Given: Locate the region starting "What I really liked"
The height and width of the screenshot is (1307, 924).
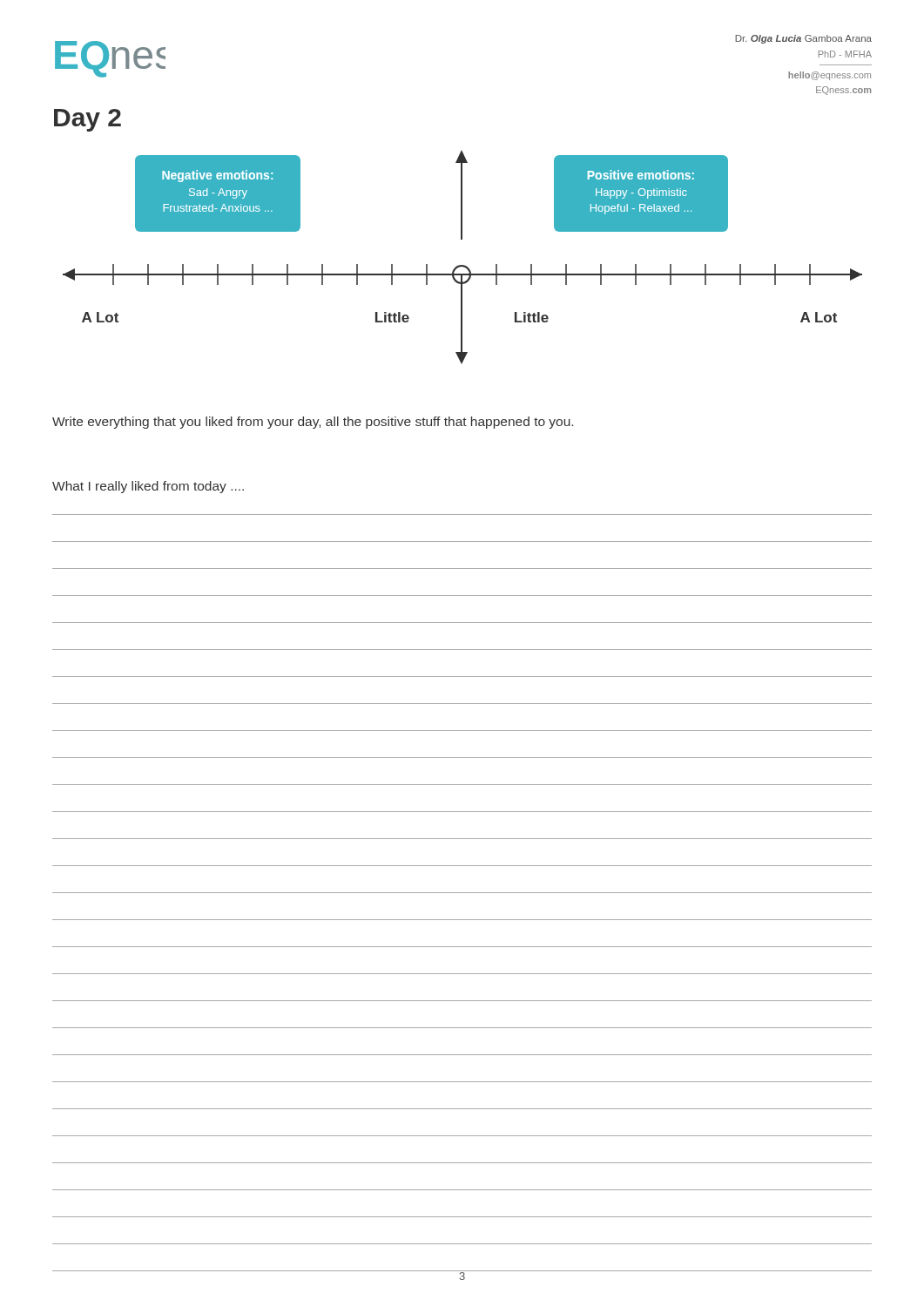Looking at the screenshot, I should pos(149,486).
